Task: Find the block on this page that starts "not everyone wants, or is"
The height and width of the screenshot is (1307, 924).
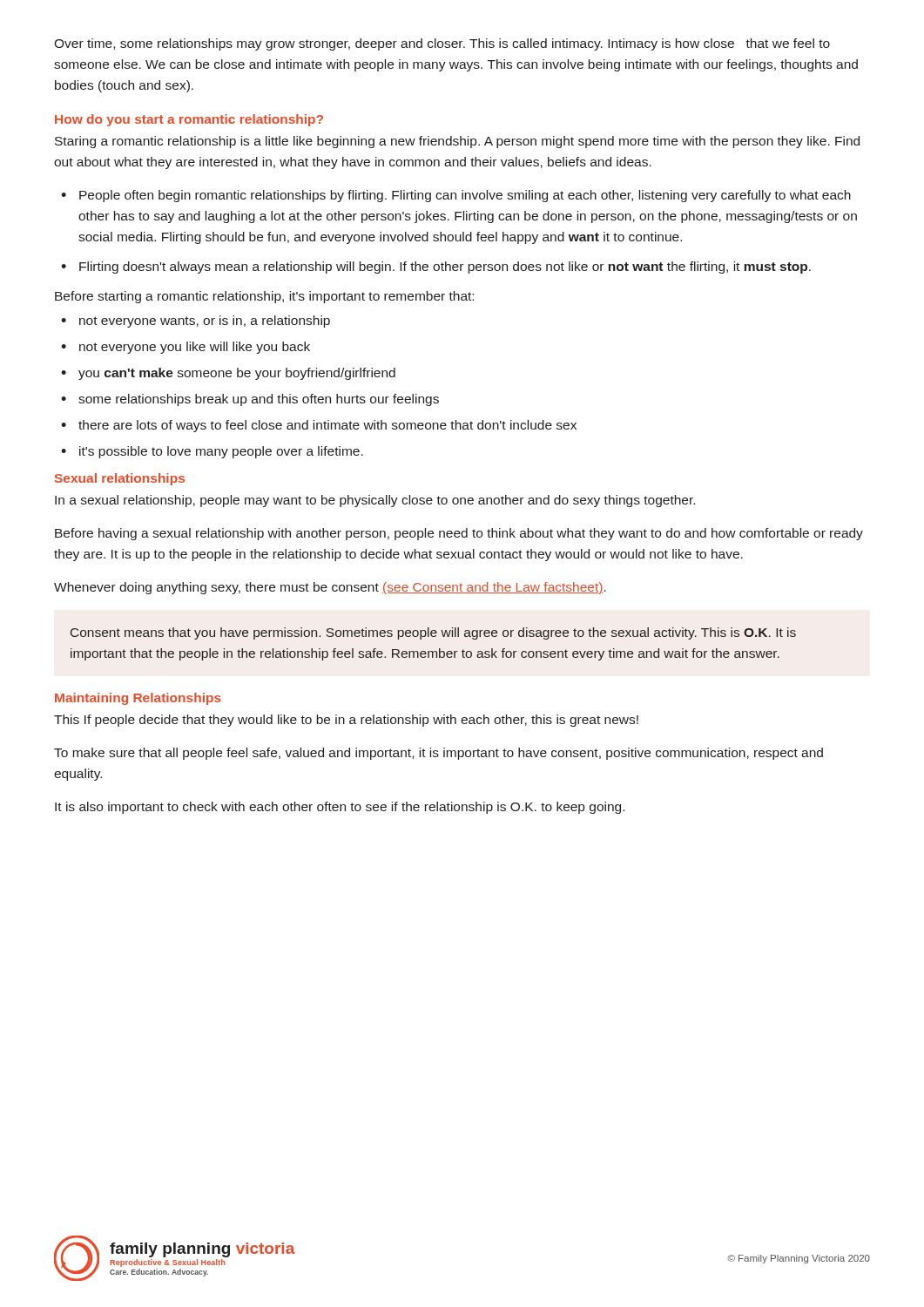Action: tap(204, 320)
